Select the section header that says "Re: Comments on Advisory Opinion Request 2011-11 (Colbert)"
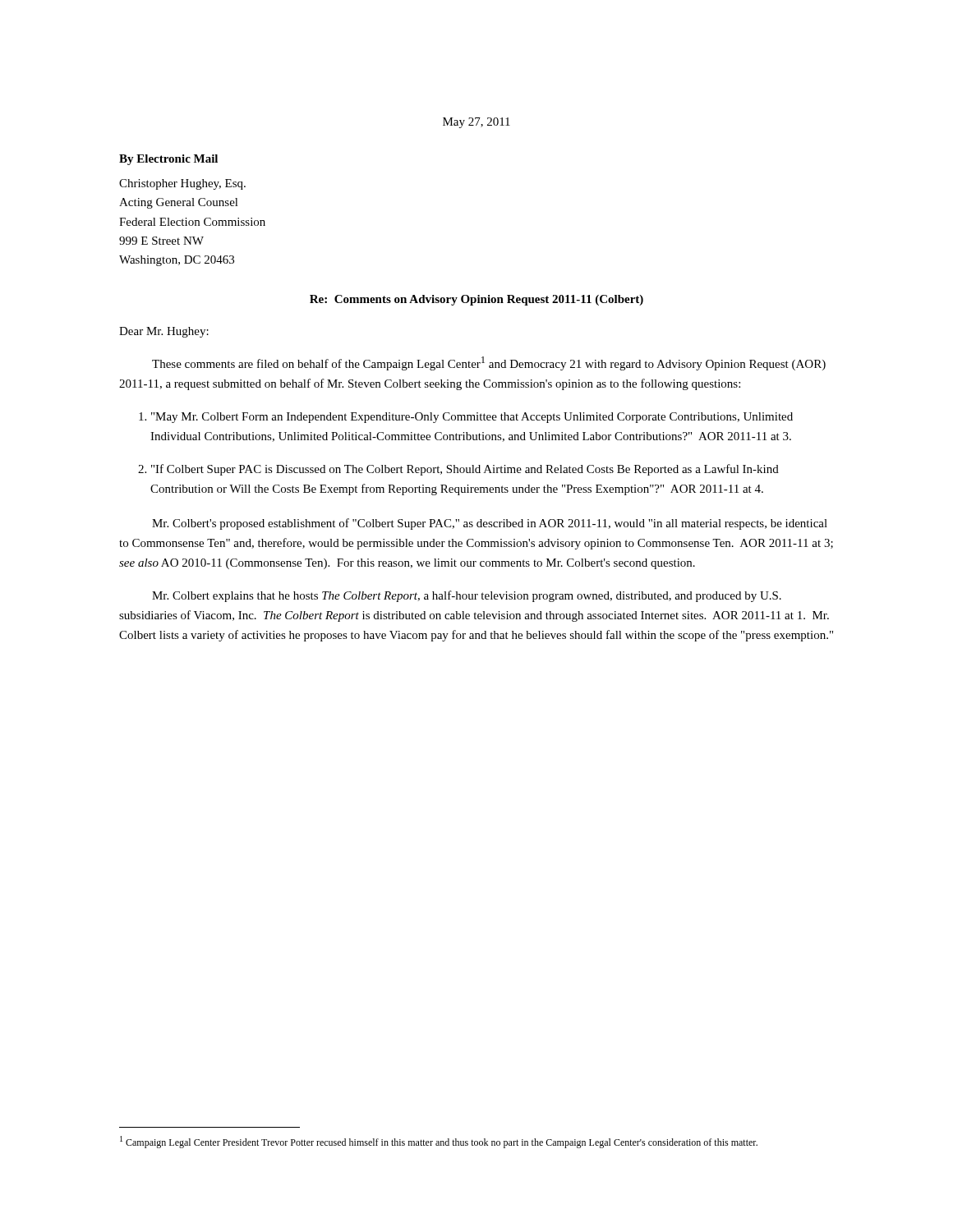This screenshot has height=1232, width=953. point(476,299)
